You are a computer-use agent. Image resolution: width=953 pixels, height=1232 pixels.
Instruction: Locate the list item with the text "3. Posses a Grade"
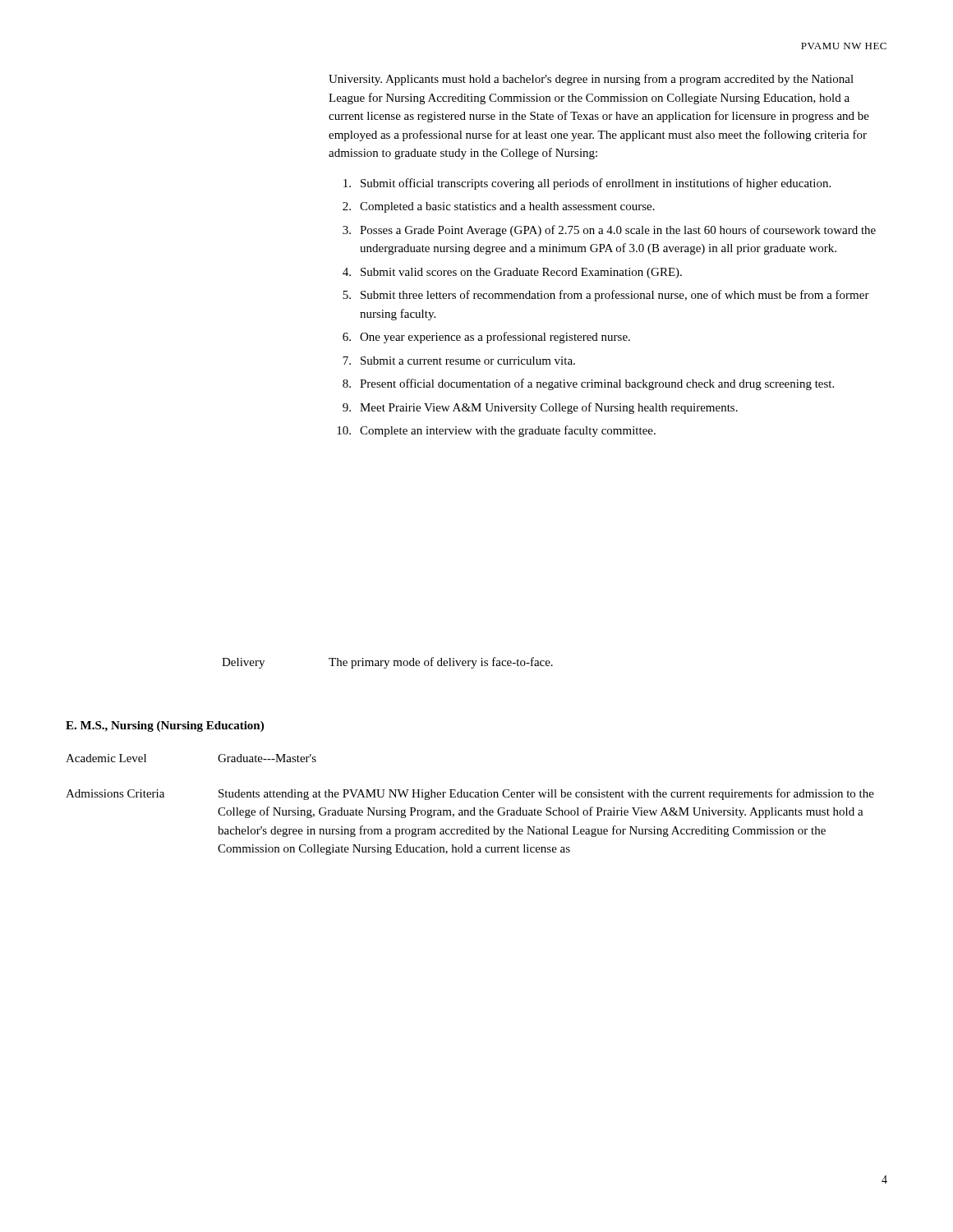[x=608, y=239]
